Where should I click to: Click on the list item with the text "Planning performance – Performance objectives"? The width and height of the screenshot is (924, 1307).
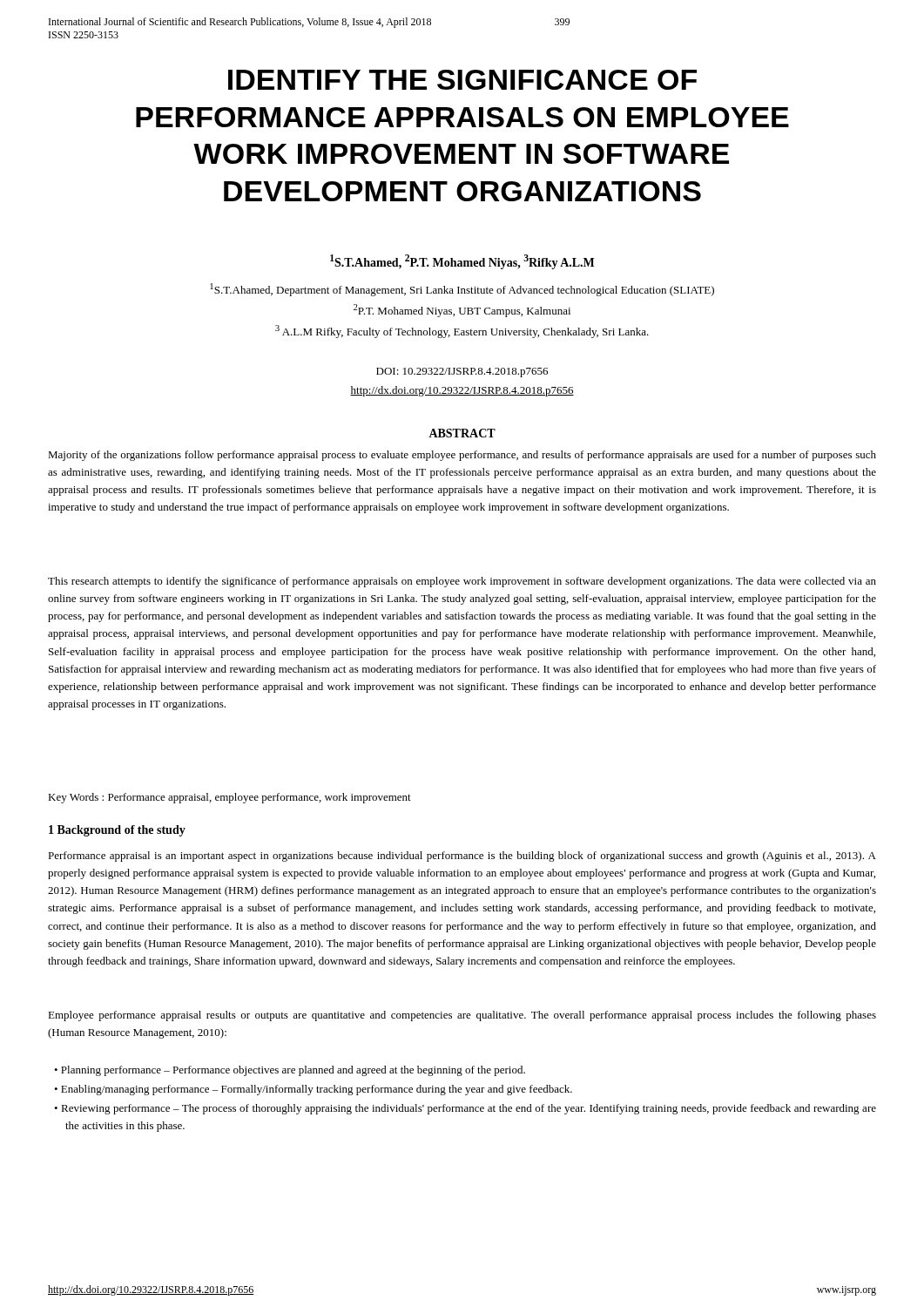click(x=462, y=1098)
